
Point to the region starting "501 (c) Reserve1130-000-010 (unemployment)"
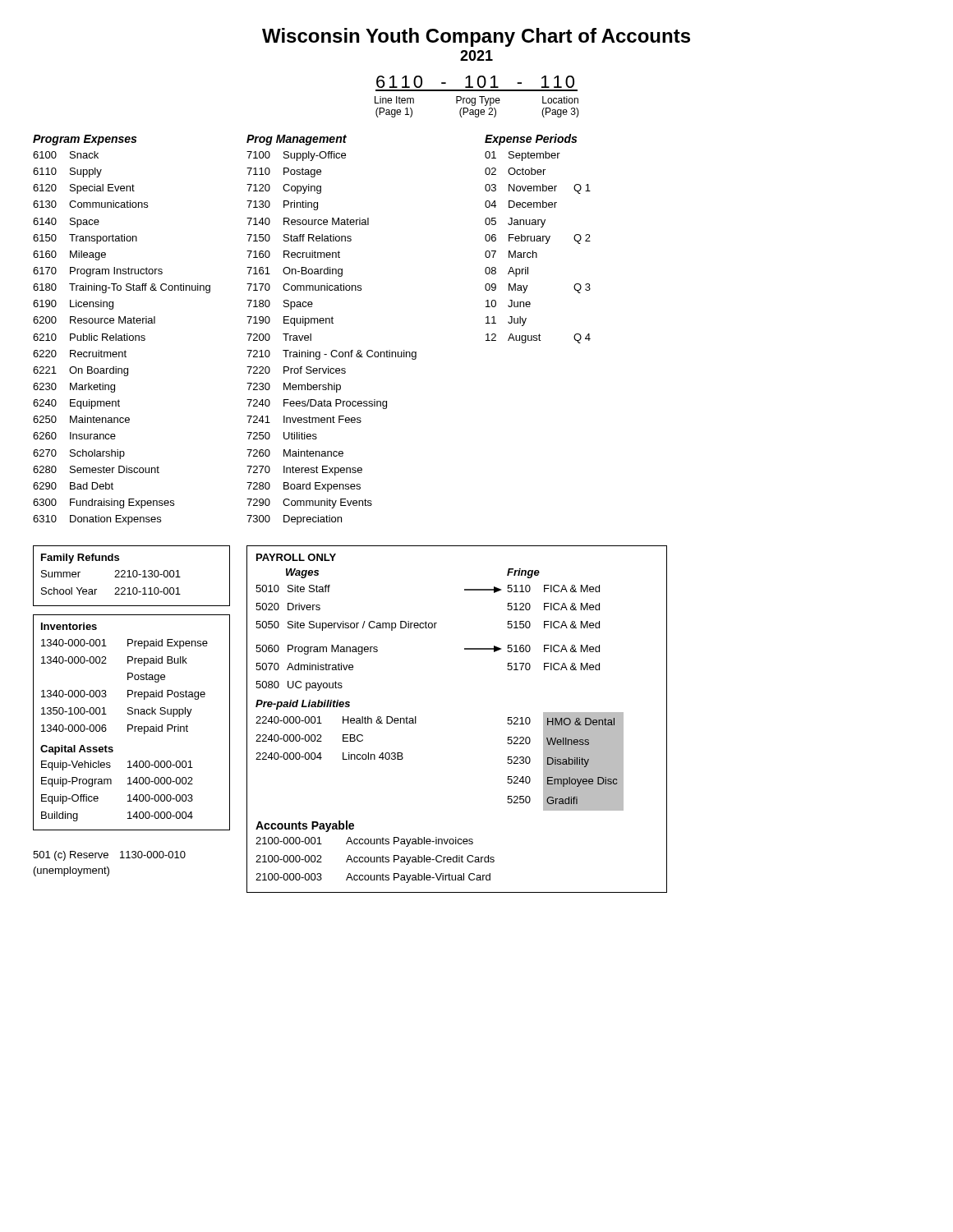pyautogui.click(x=131, y=861)
